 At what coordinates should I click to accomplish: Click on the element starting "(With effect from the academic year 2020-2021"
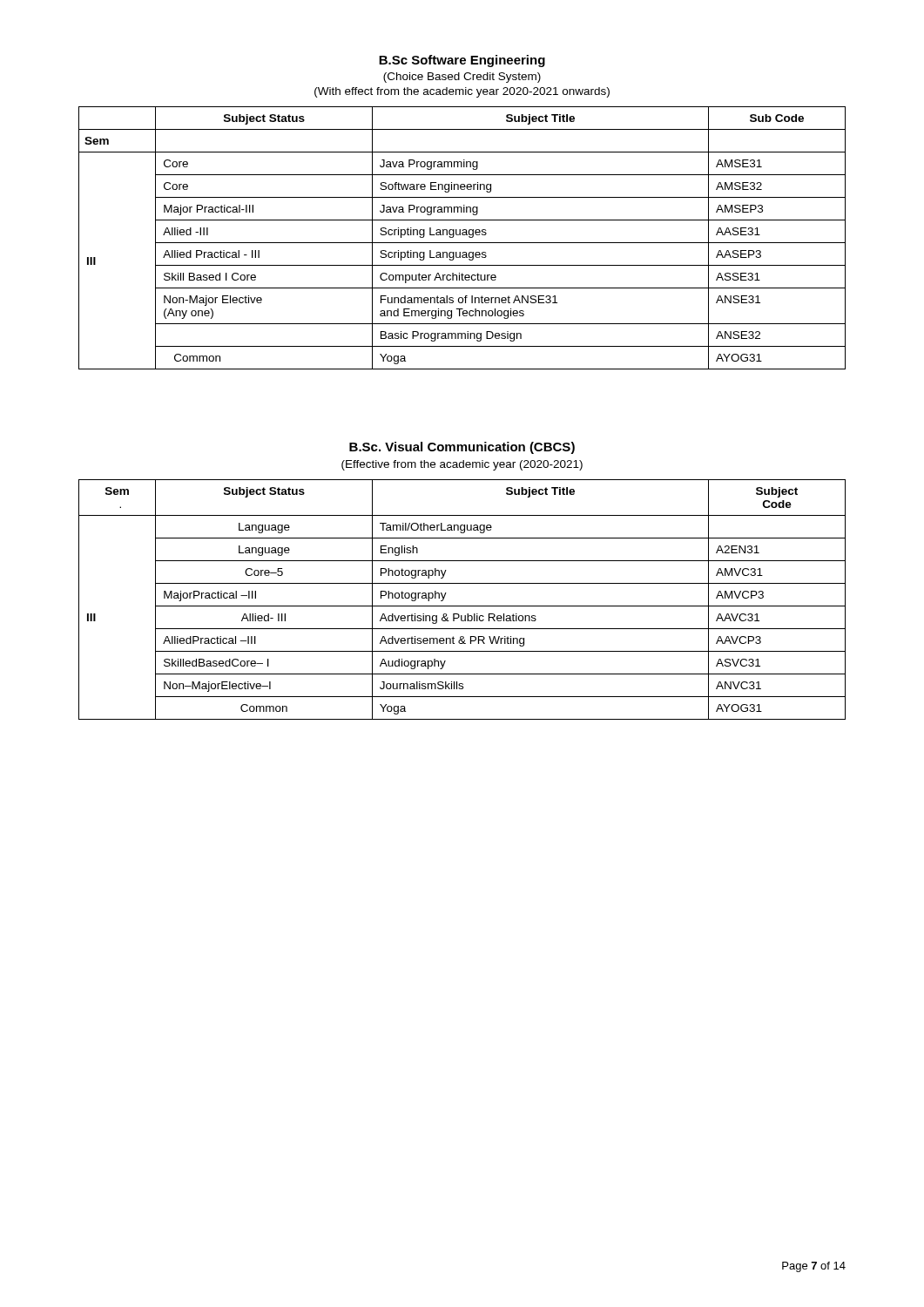(462, 91)
